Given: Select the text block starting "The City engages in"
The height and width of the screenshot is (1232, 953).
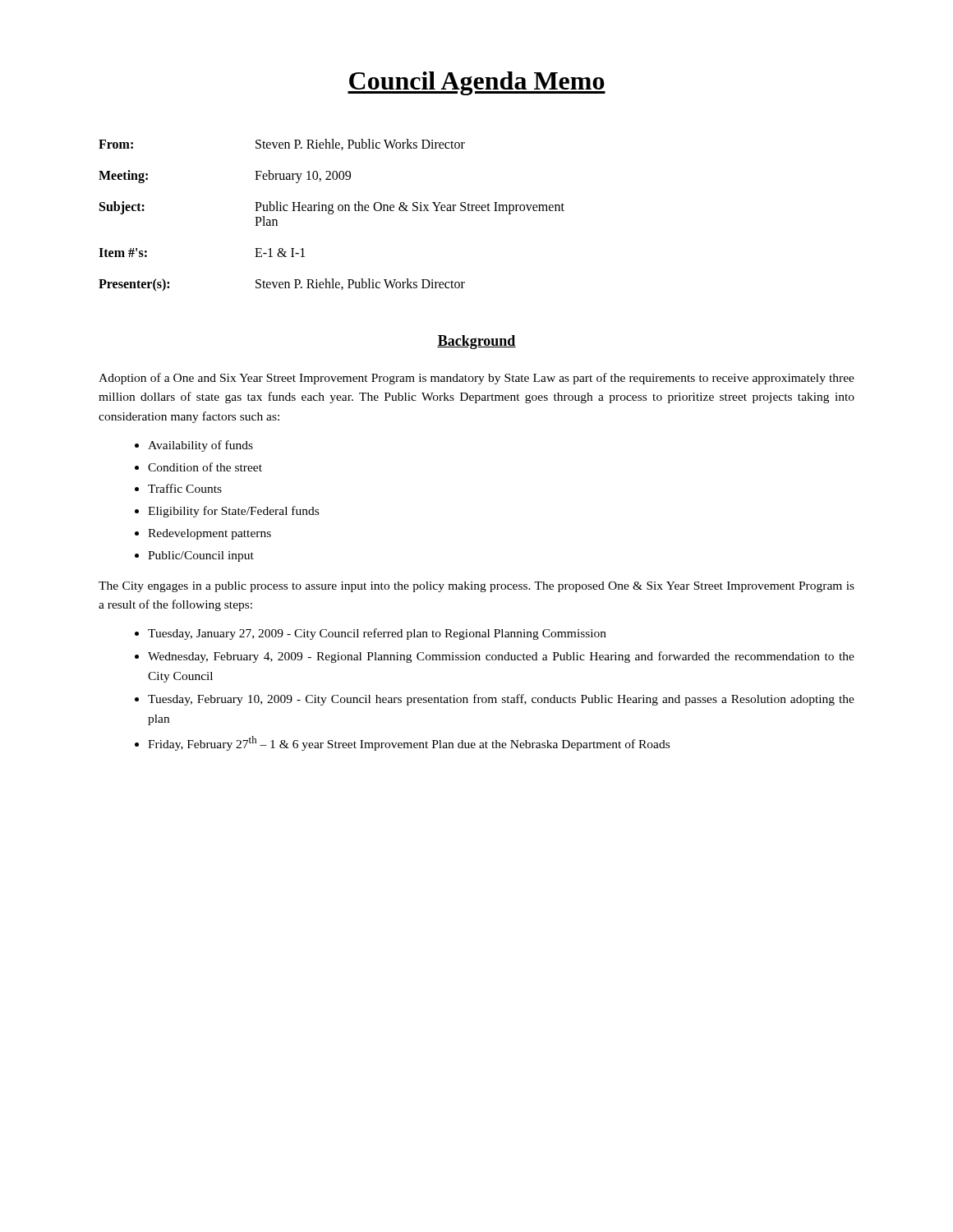Looking at the screenshot, I should 476,594.
